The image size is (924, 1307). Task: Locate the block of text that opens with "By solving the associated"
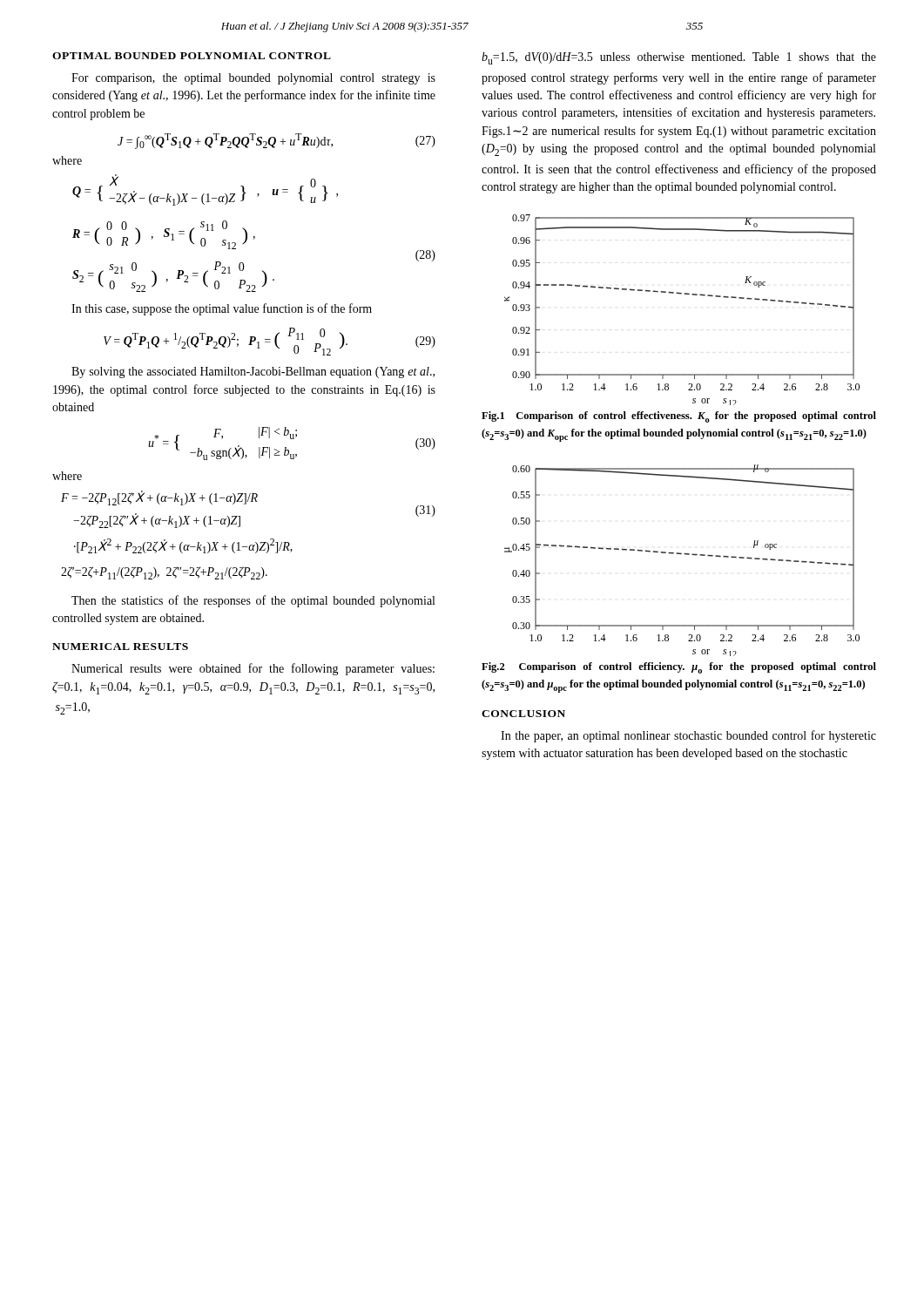pos(244,390)
